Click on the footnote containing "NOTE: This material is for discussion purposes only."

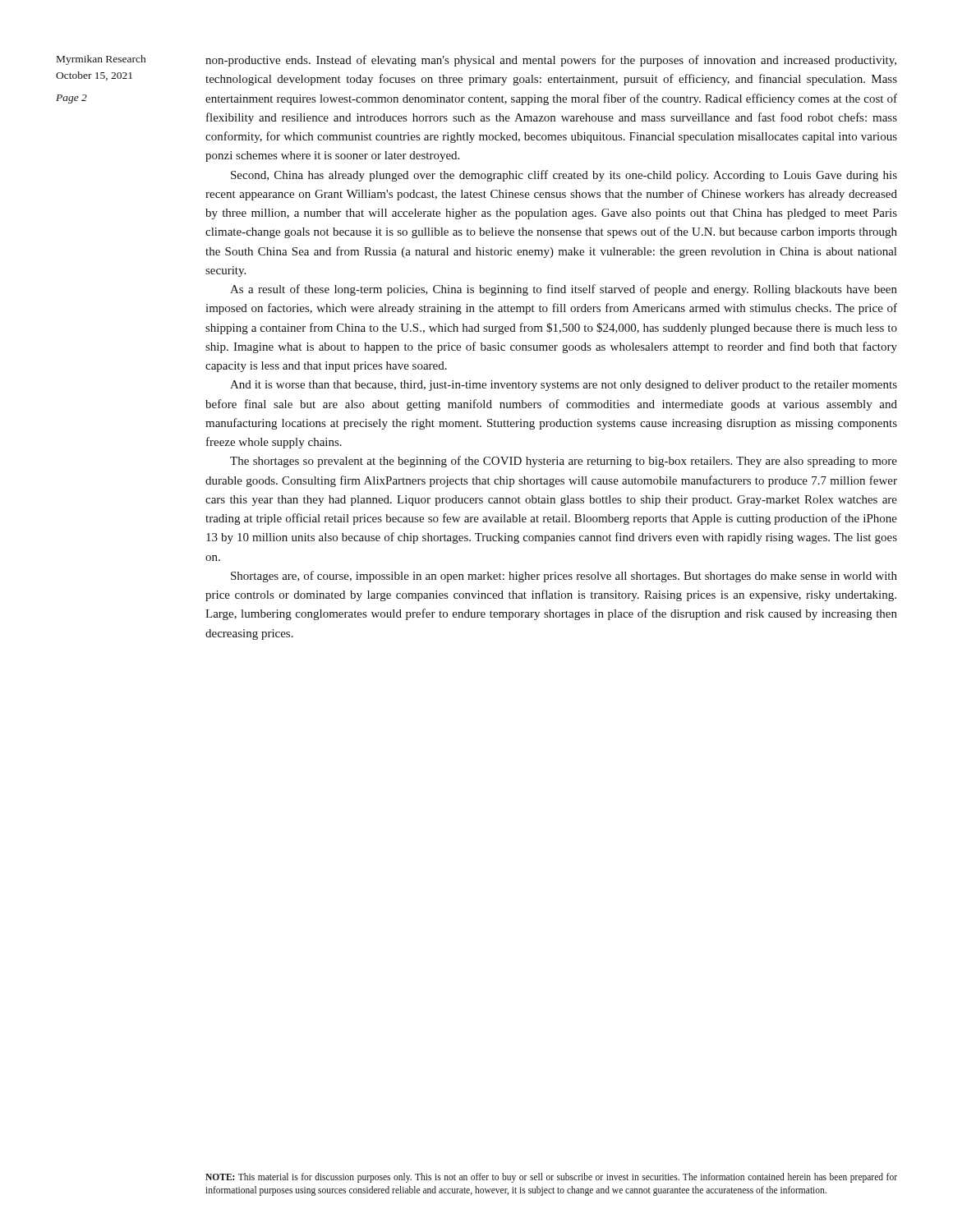[551, 1184]
